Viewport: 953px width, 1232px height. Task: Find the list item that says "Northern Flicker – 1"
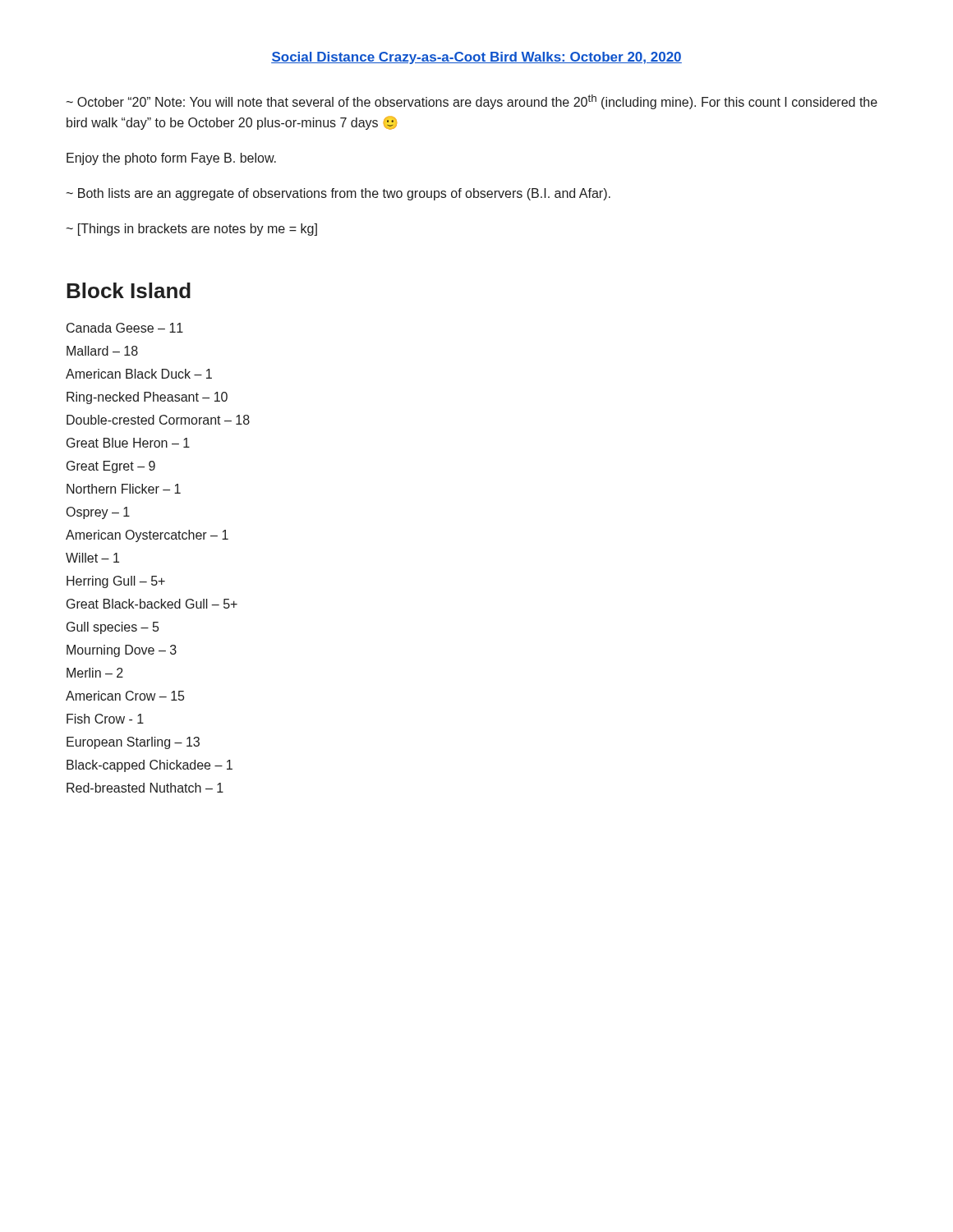[123, 489]
